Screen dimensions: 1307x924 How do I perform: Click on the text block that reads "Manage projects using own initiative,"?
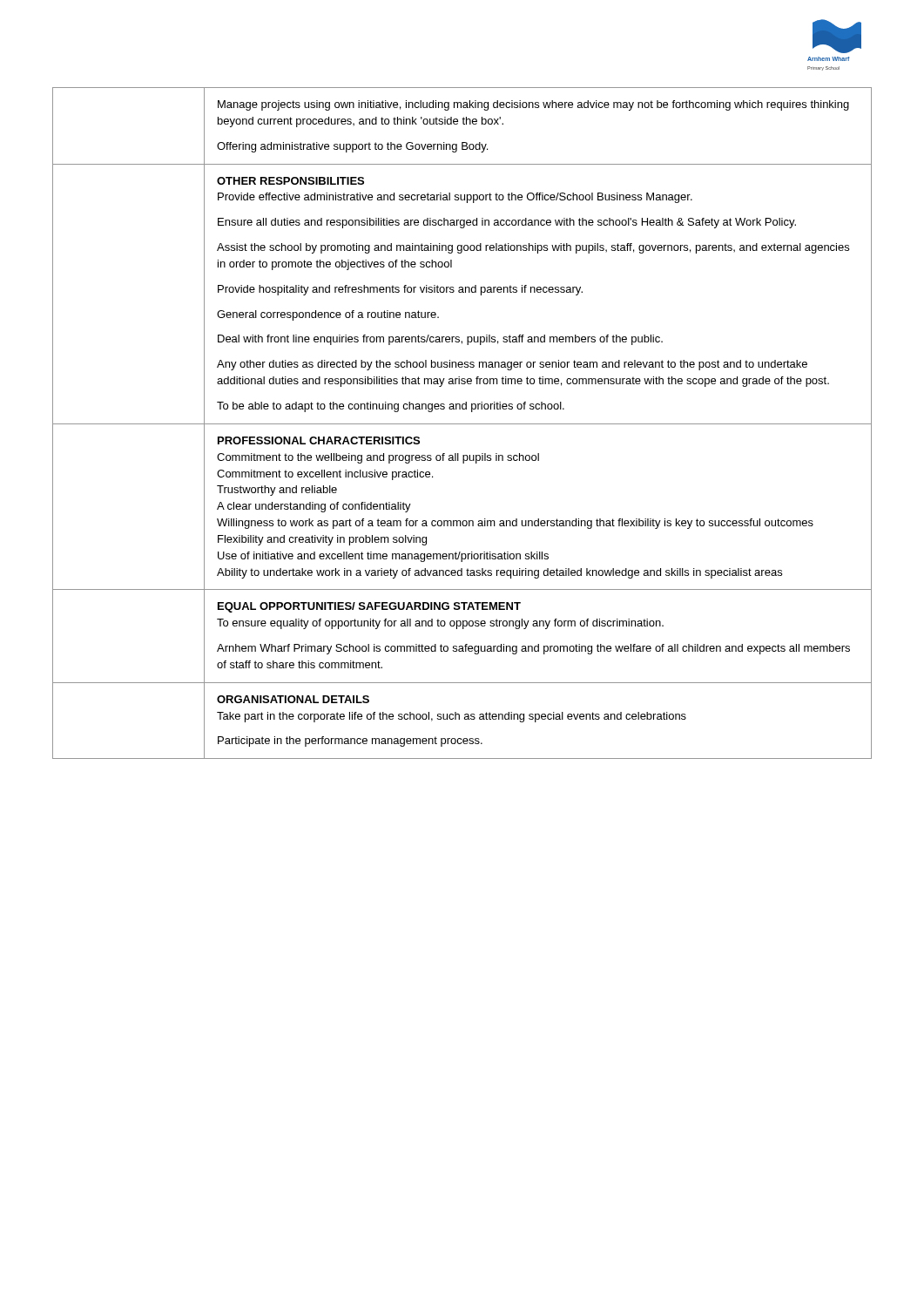pos(533,105)
